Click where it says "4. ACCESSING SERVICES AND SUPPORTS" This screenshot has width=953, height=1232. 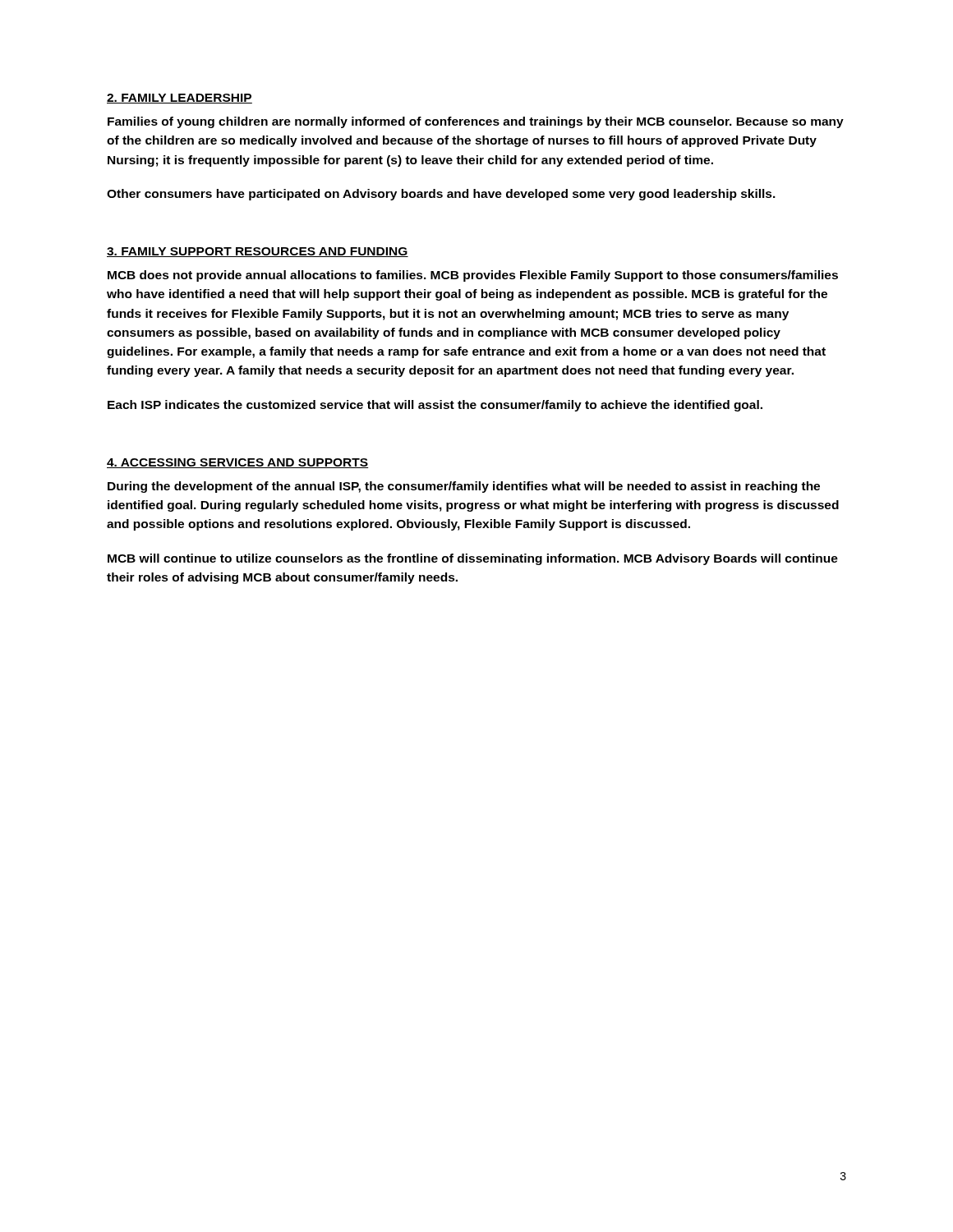pos(237,462)
